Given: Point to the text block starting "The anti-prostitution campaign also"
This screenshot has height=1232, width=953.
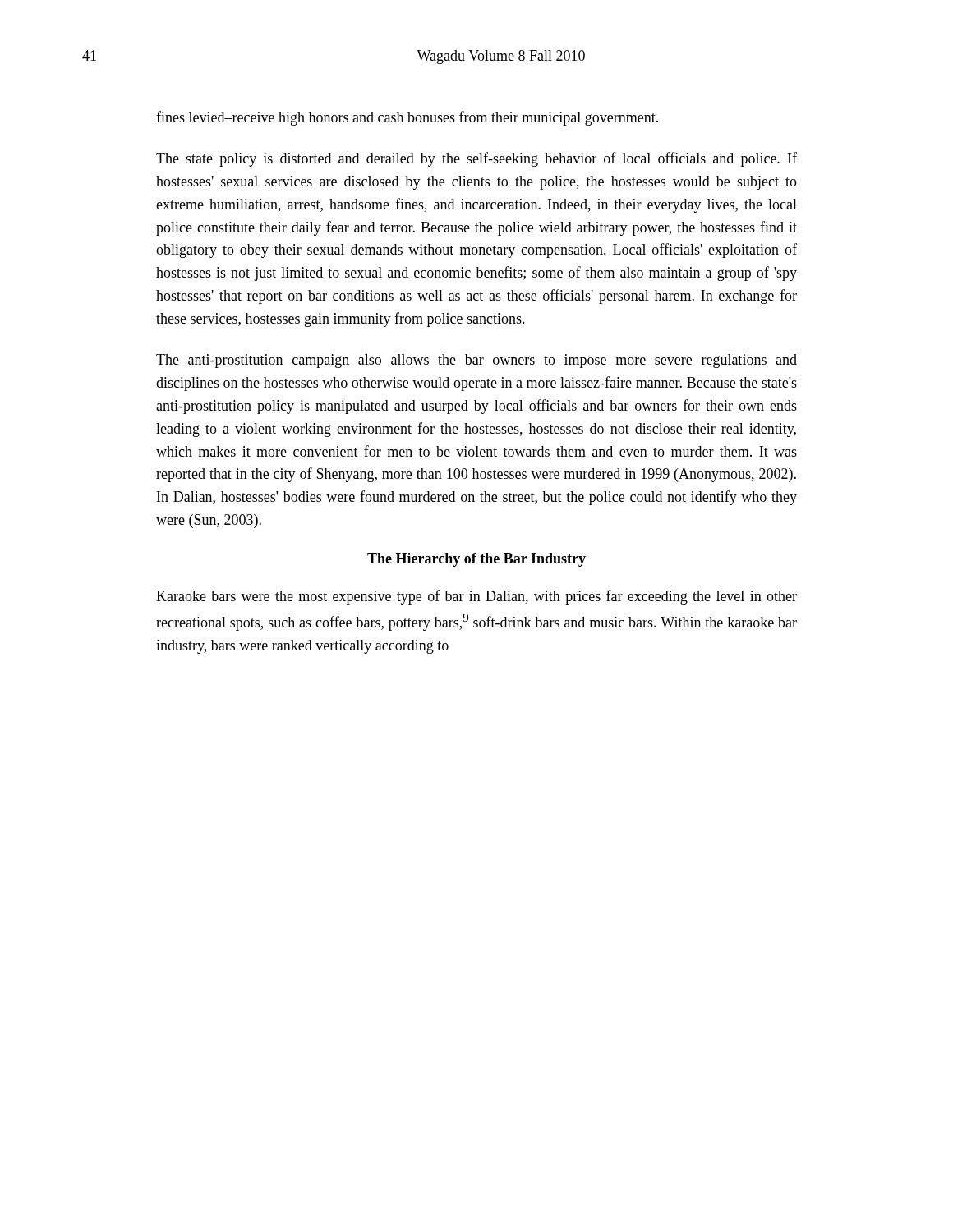Looking at the screenshot, I should click(476, 440).
